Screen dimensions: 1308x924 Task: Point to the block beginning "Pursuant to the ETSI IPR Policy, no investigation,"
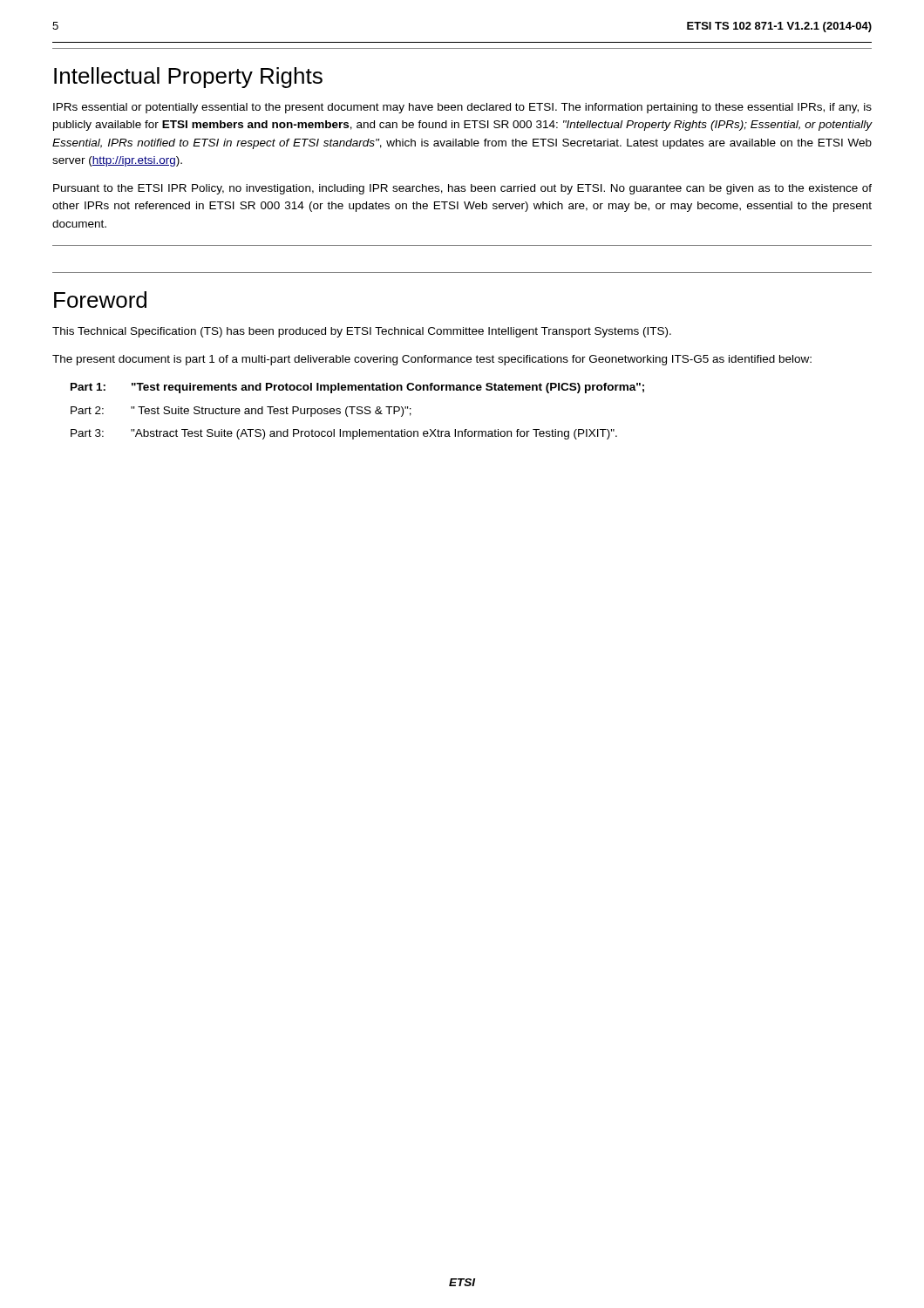[x=462, y=206]
